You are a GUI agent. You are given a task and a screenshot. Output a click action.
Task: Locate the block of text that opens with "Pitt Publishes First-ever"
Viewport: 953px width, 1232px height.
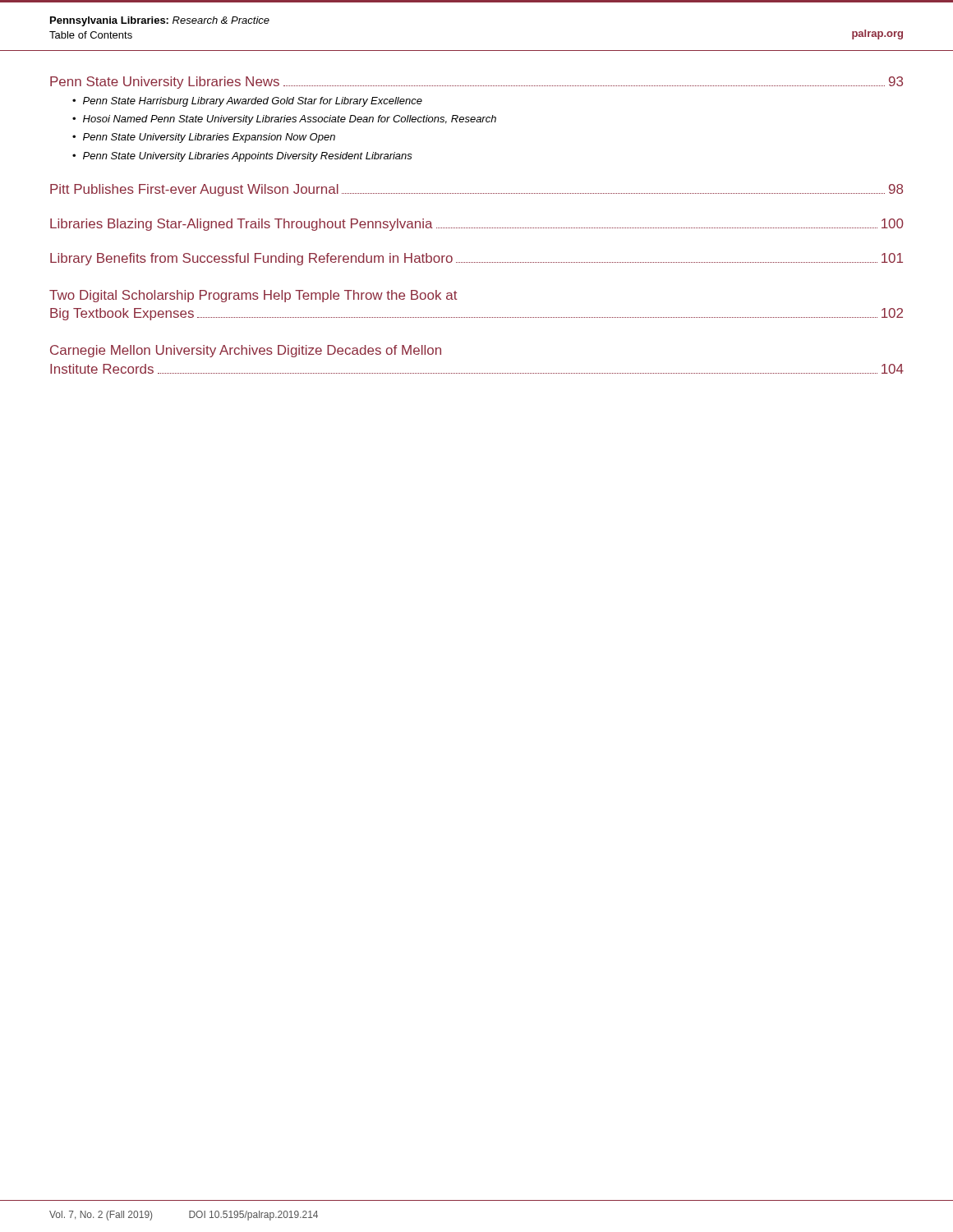[476, 190]
